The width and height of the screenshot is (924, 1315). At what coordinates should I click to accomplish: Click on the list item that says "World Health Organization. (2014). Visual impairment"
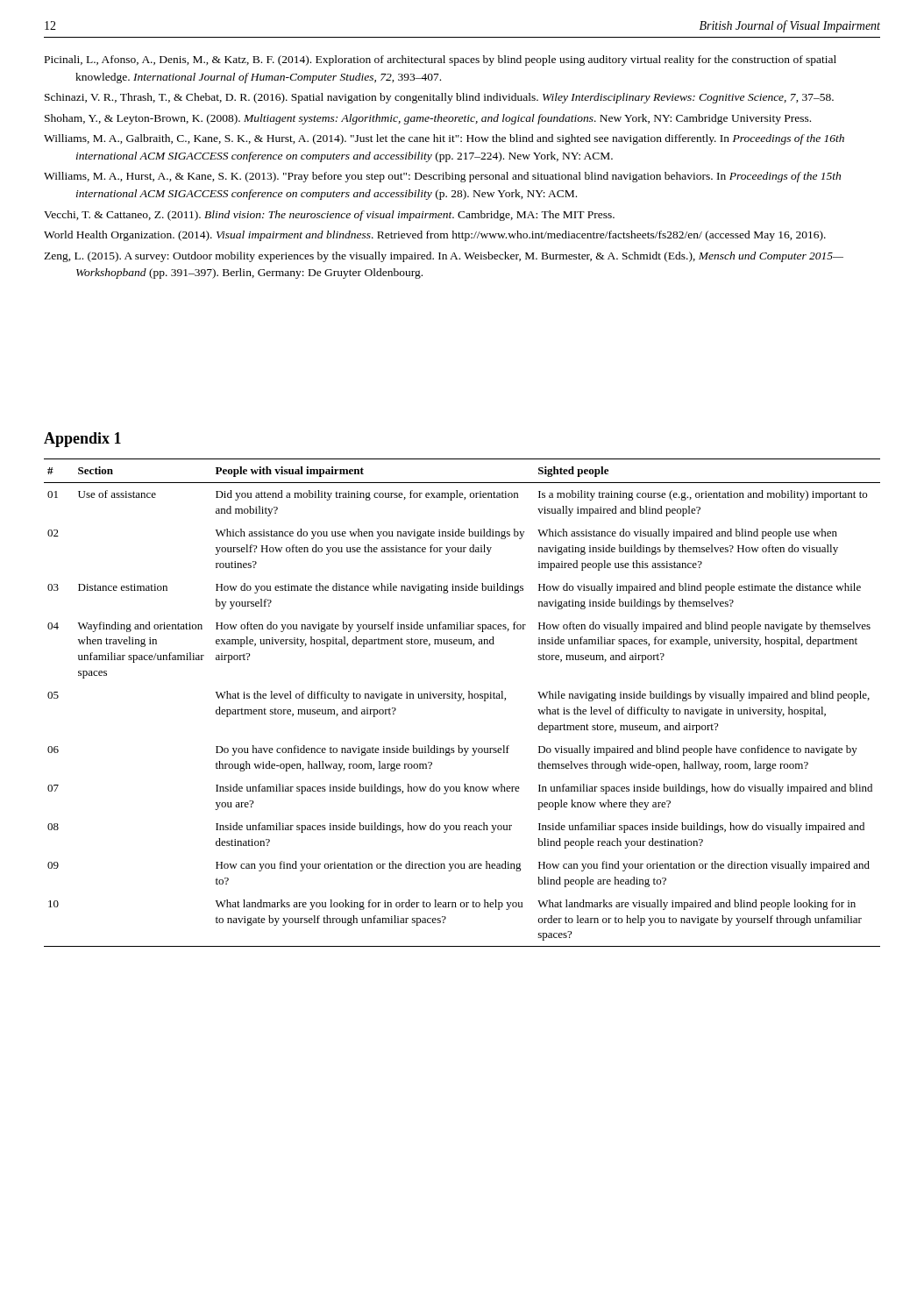(435, 235)
